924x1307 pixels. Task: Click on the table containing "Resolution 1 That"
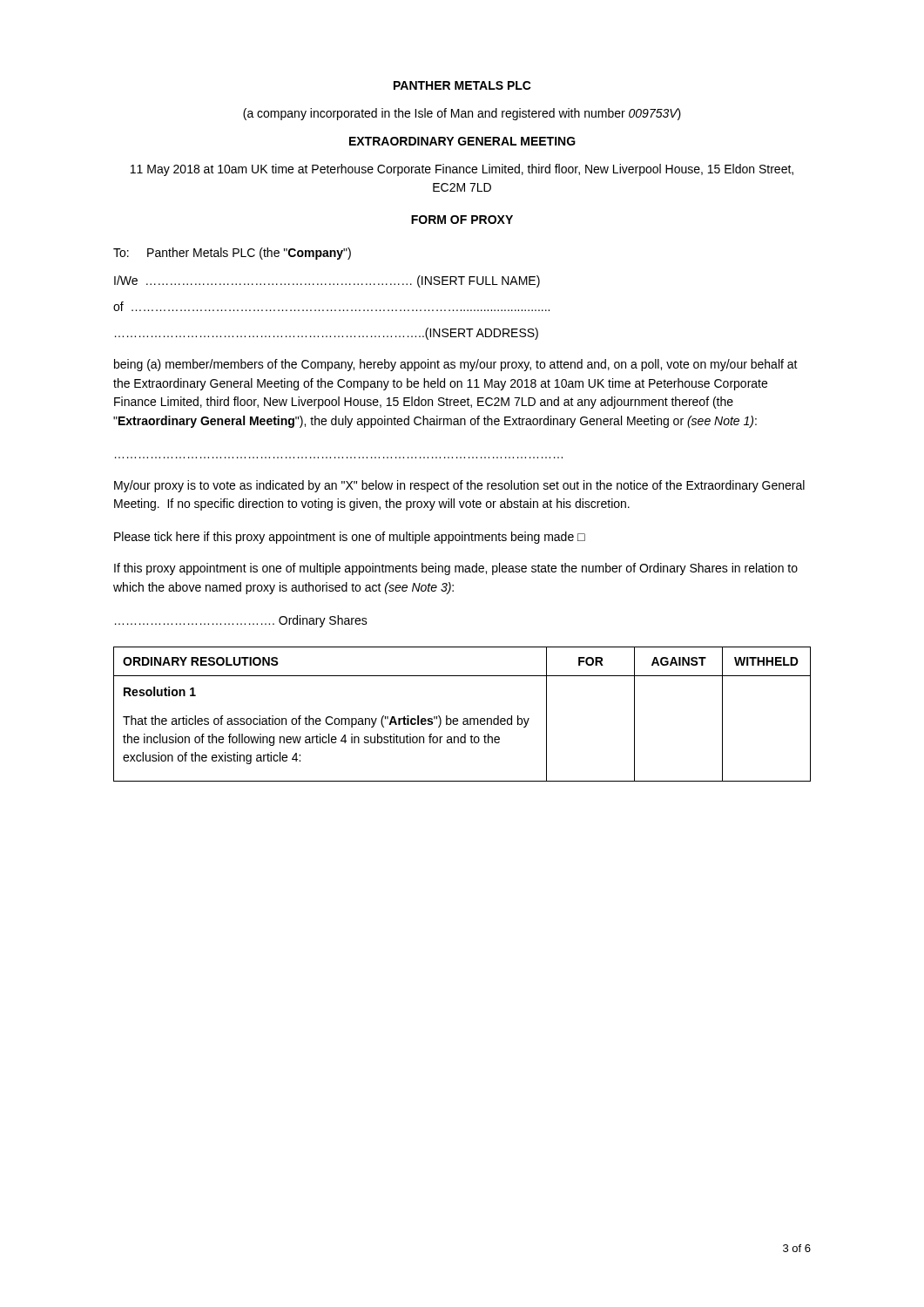[x=462, y=714]
